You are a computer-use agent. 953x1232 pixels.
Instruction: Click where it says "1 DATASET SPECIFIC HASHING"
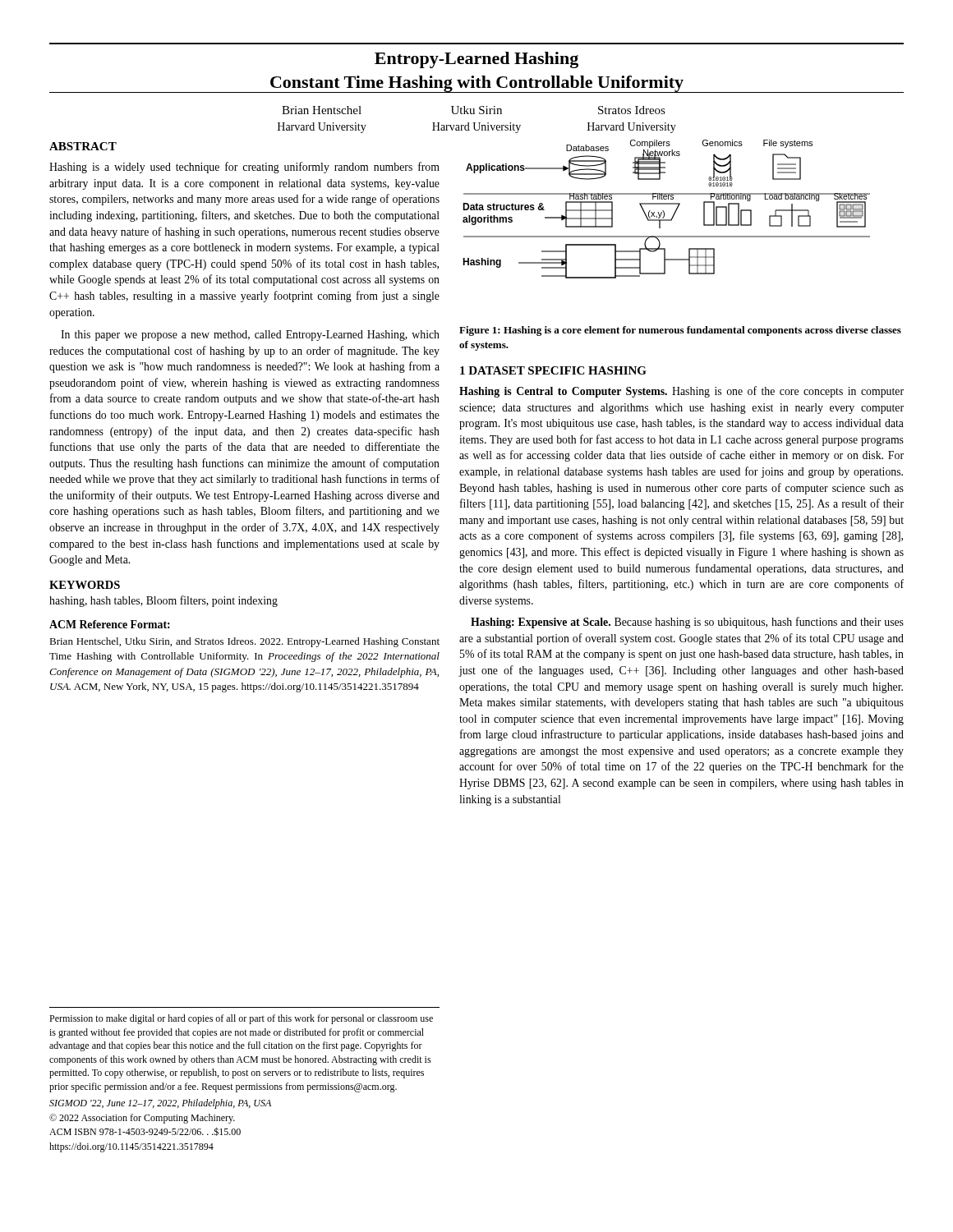click(553, 370)
